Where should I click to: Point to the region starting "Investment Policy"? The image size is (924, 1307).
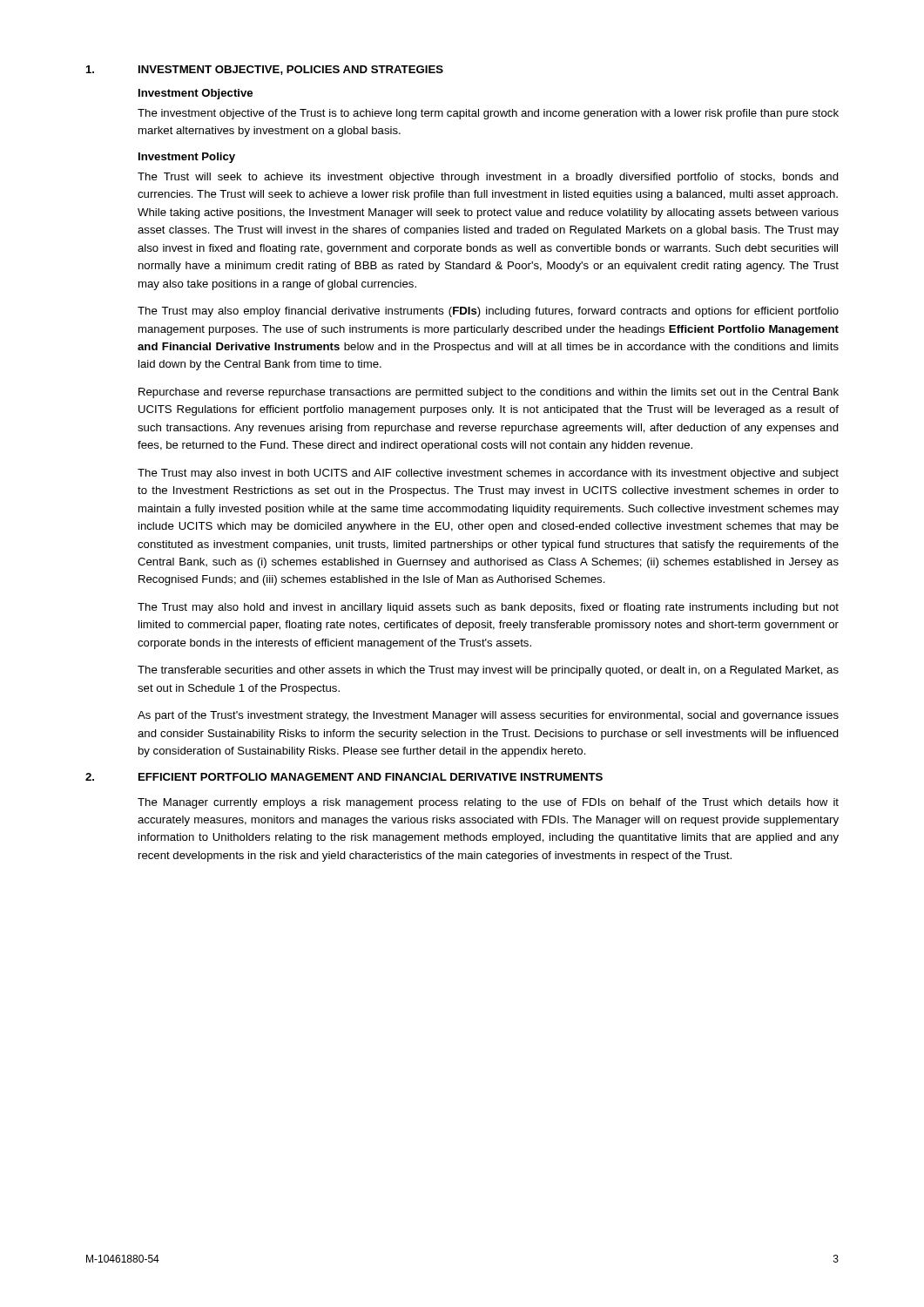187,158
